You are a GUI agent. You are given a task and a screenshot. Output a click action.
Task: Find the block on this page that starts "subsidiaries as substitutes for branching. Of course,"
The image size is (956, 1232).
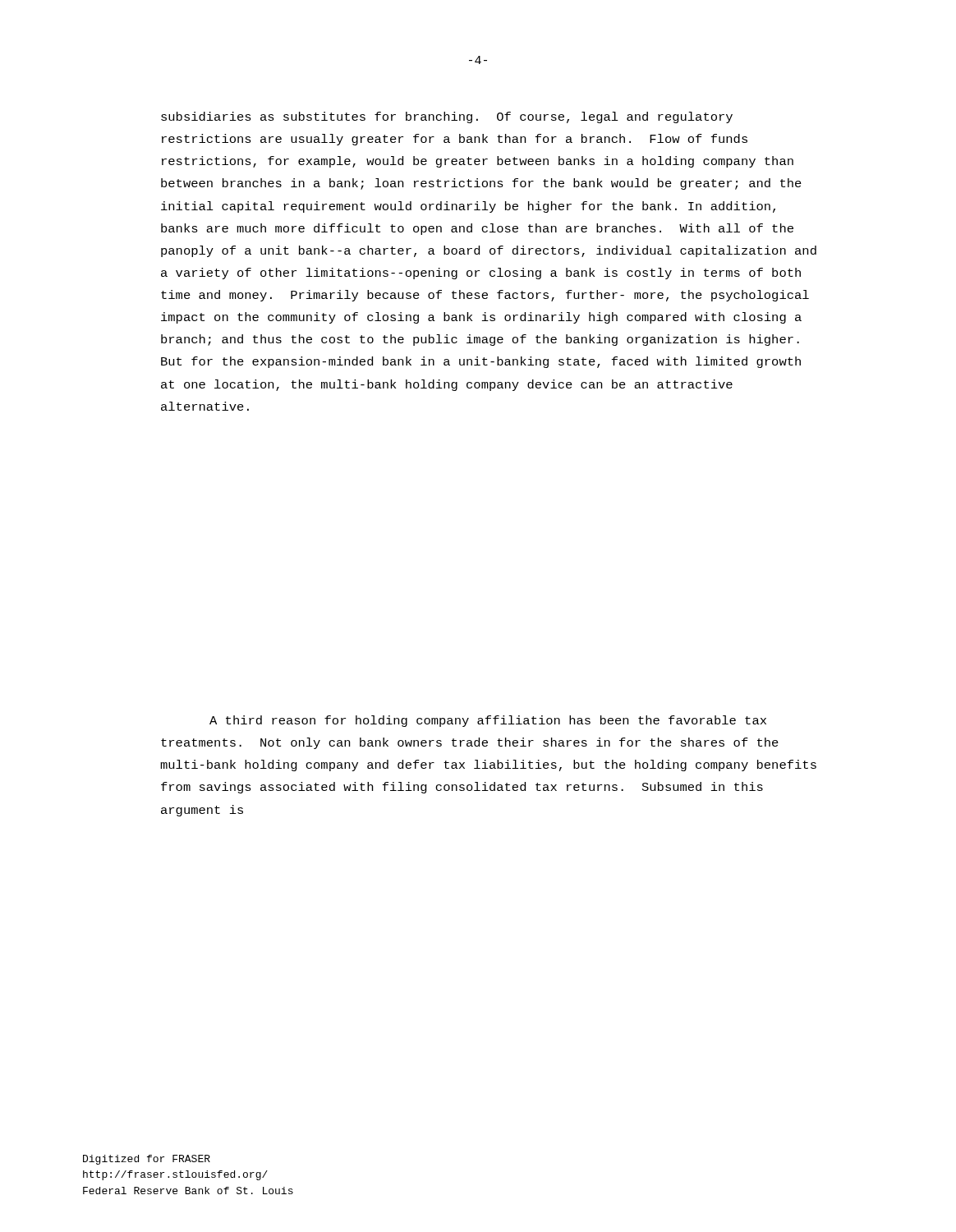[490, 263]
